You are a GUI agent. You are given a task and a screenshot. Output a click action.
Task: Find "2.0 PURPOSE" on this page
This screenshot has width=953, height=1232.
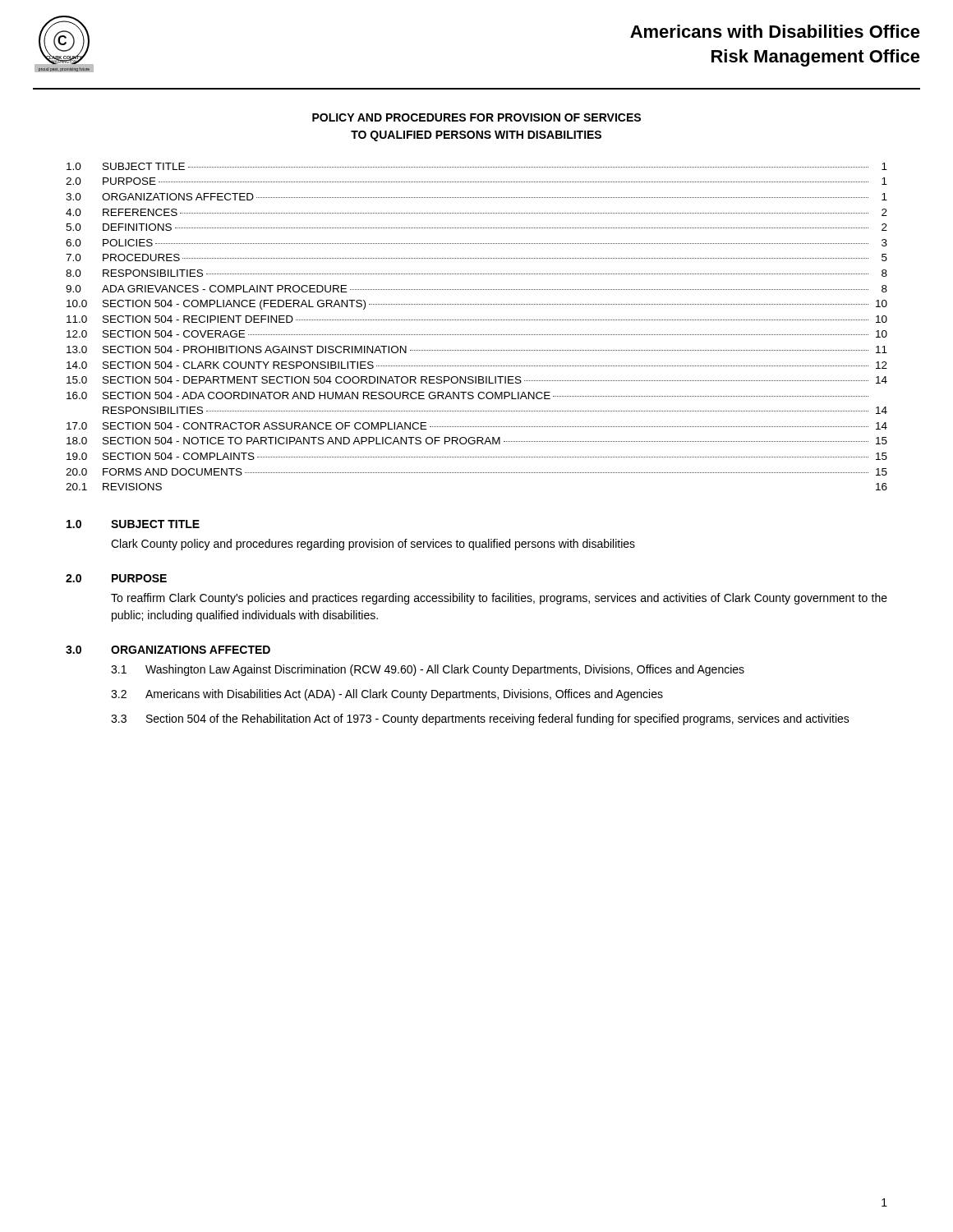[x=116, y=578]
